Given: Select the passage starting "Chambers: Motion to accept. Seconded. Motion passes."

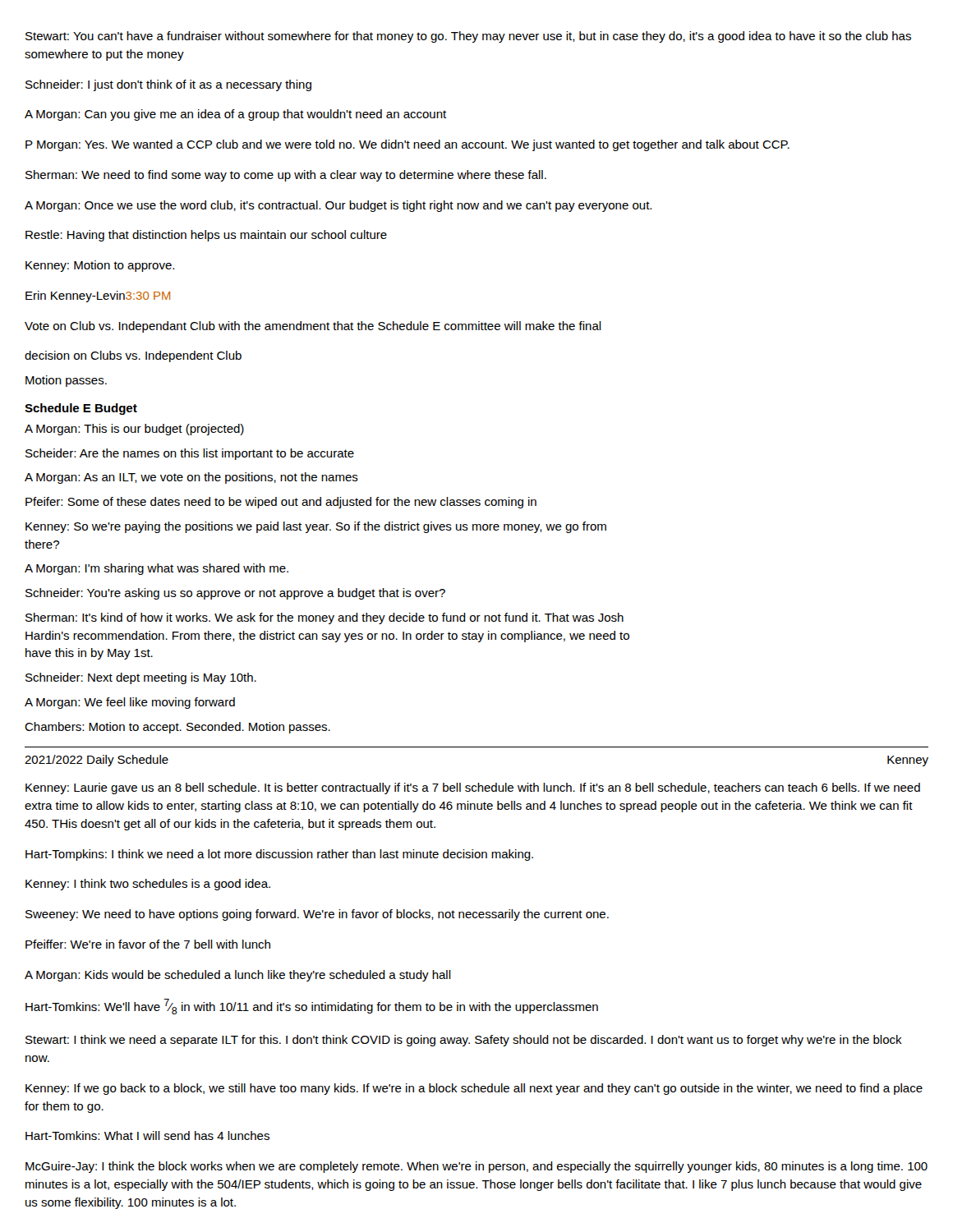Looking at the screenshot, I should pyautogui.click(x=178, y=726).
